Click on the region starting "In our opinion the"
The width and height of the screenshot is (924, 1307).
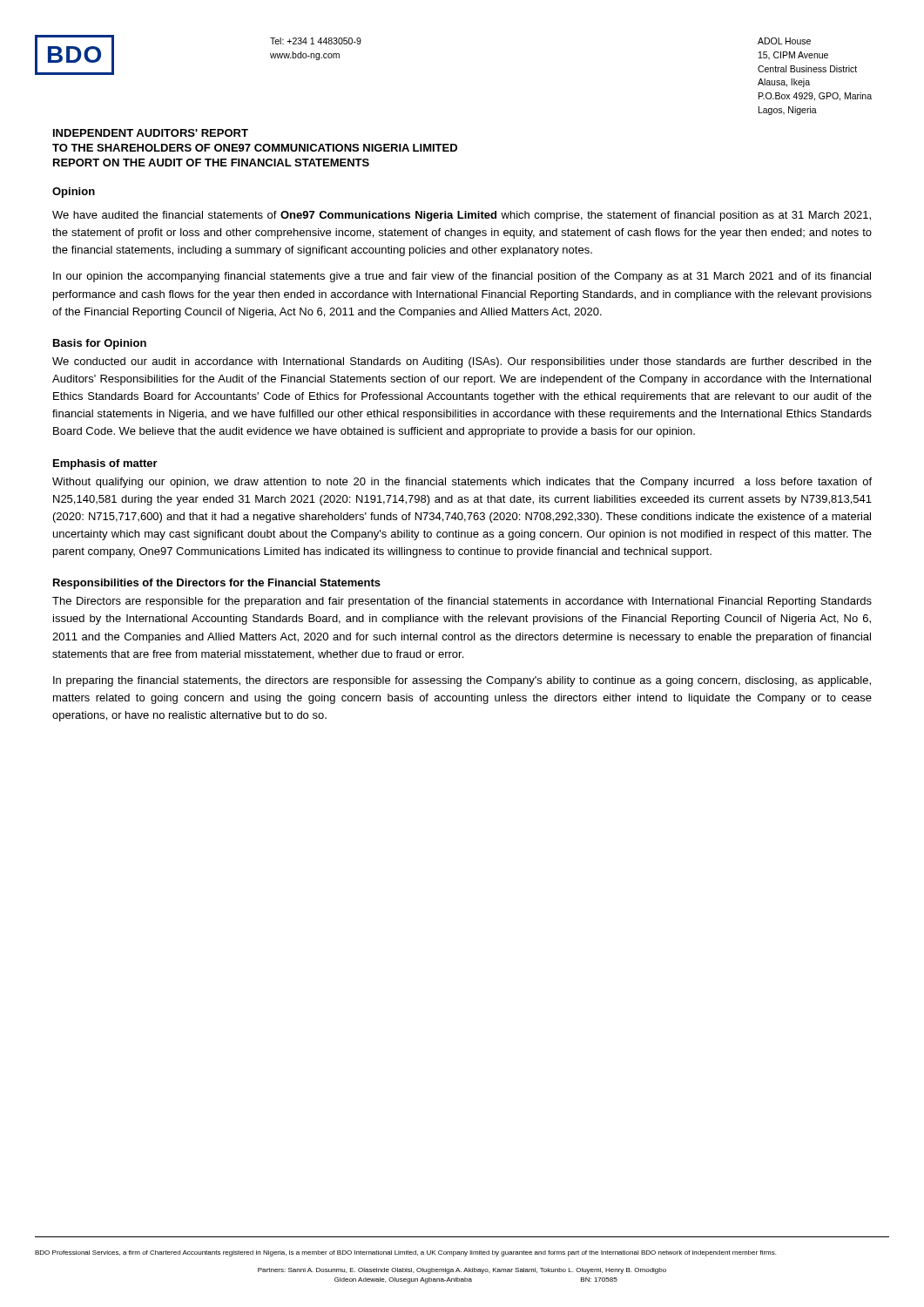(x=462, y=294)
